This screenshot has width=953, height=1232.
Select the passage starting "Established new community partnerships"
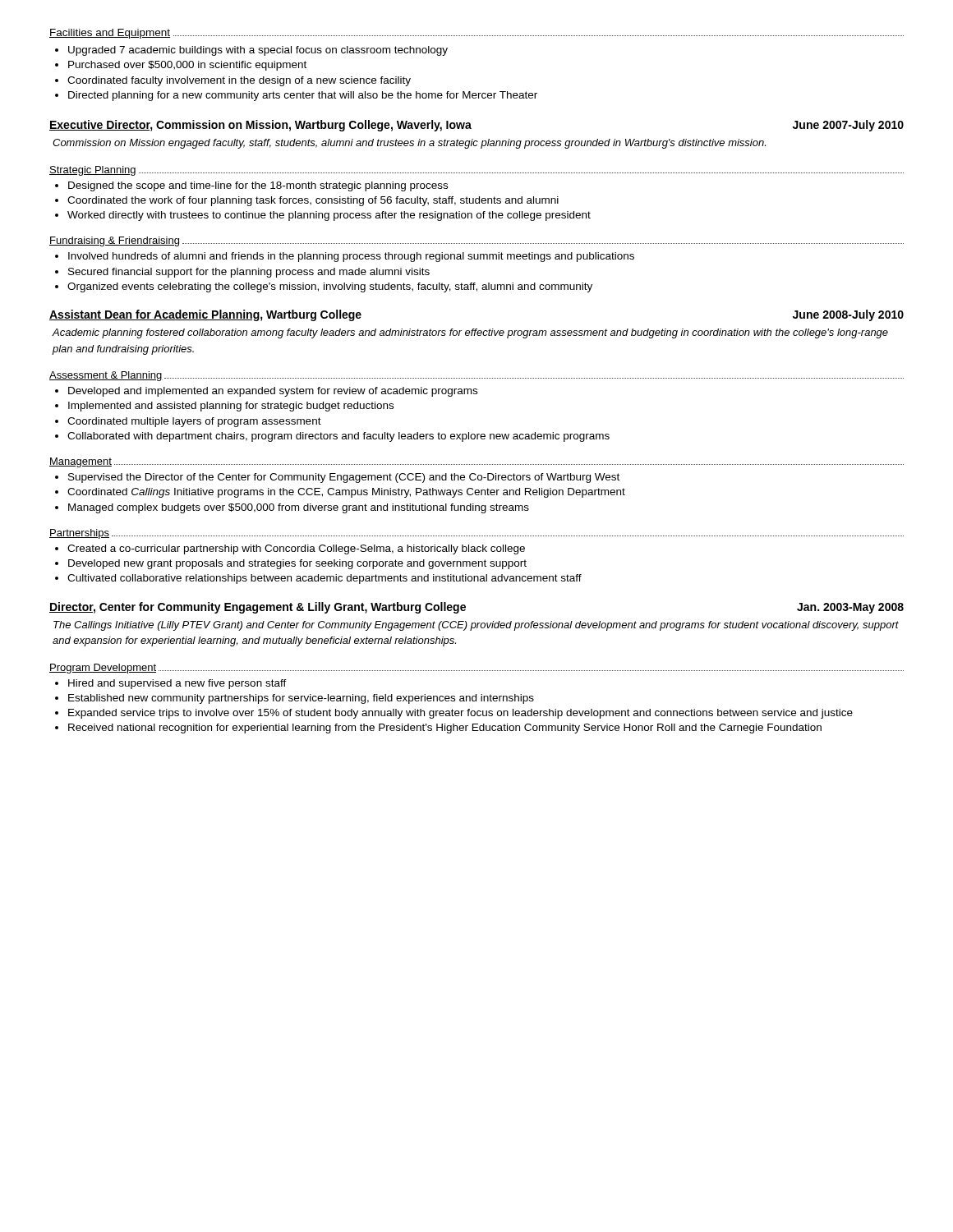tap(476, 698)
